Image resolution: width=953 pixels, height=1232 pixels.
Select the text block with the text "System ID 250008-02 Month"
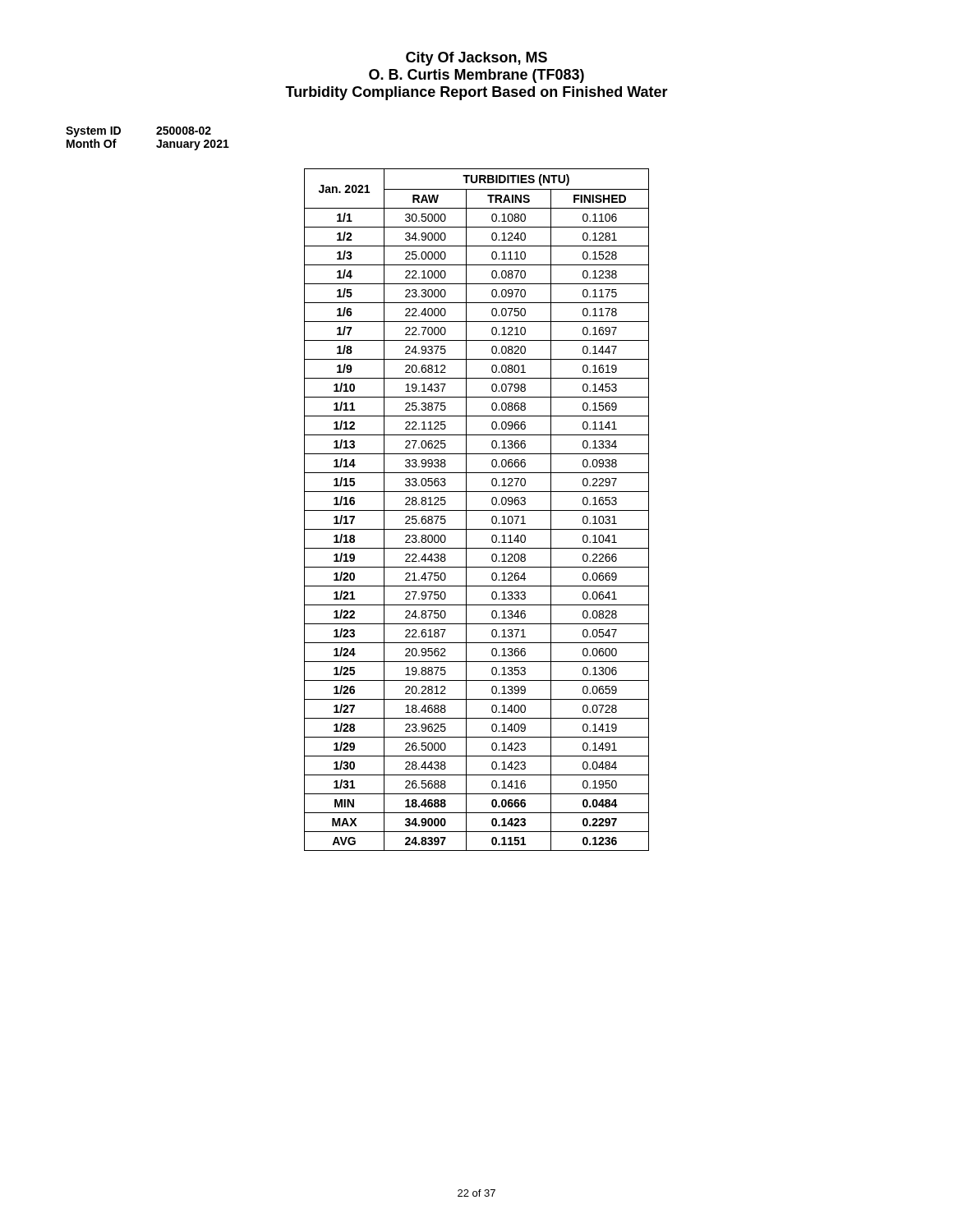click(x=91, y=132)
